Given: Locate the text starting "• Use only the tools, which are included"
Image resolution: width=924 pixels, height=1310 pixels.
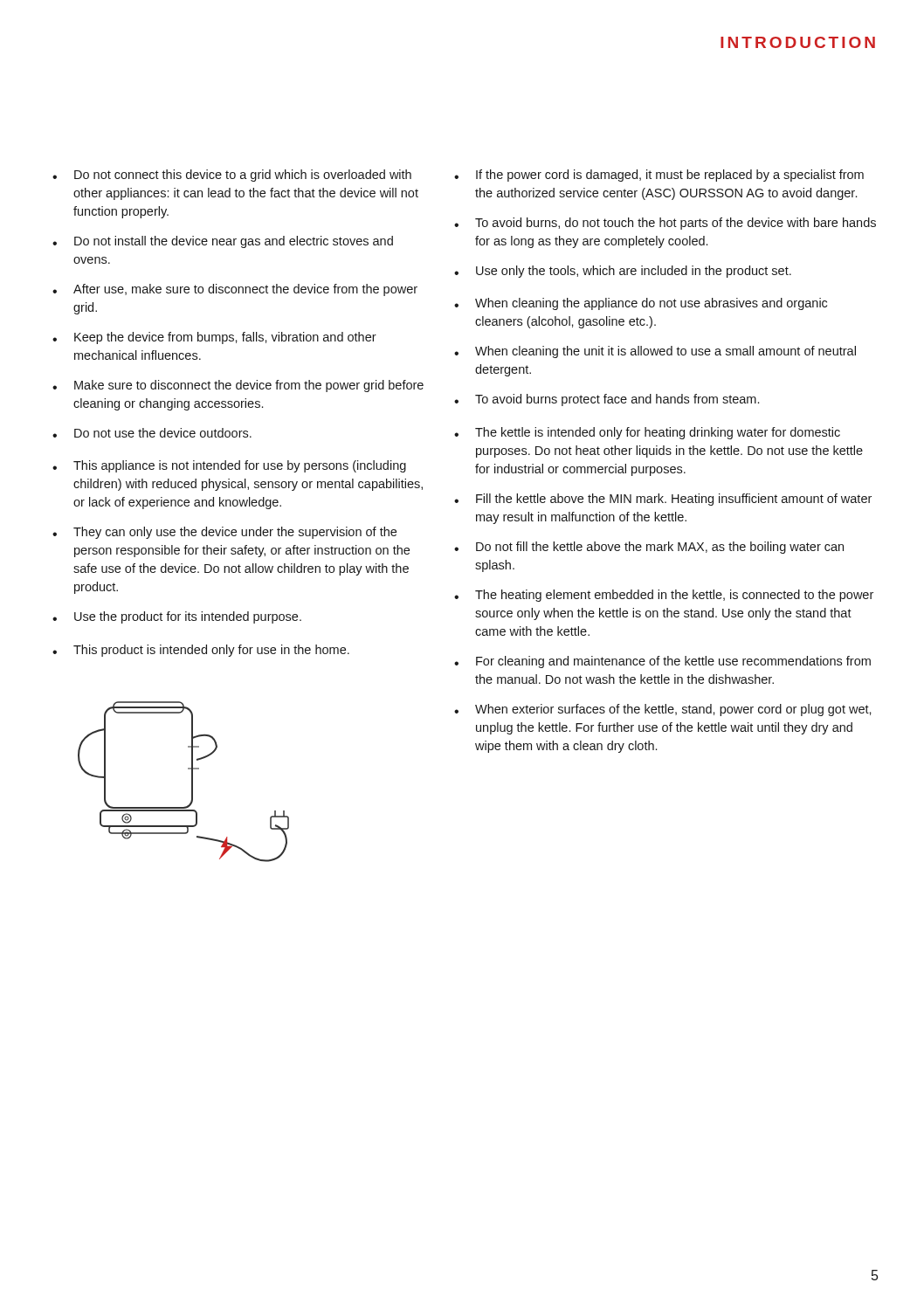Looking at the screenshot, I should pos(666,273).
